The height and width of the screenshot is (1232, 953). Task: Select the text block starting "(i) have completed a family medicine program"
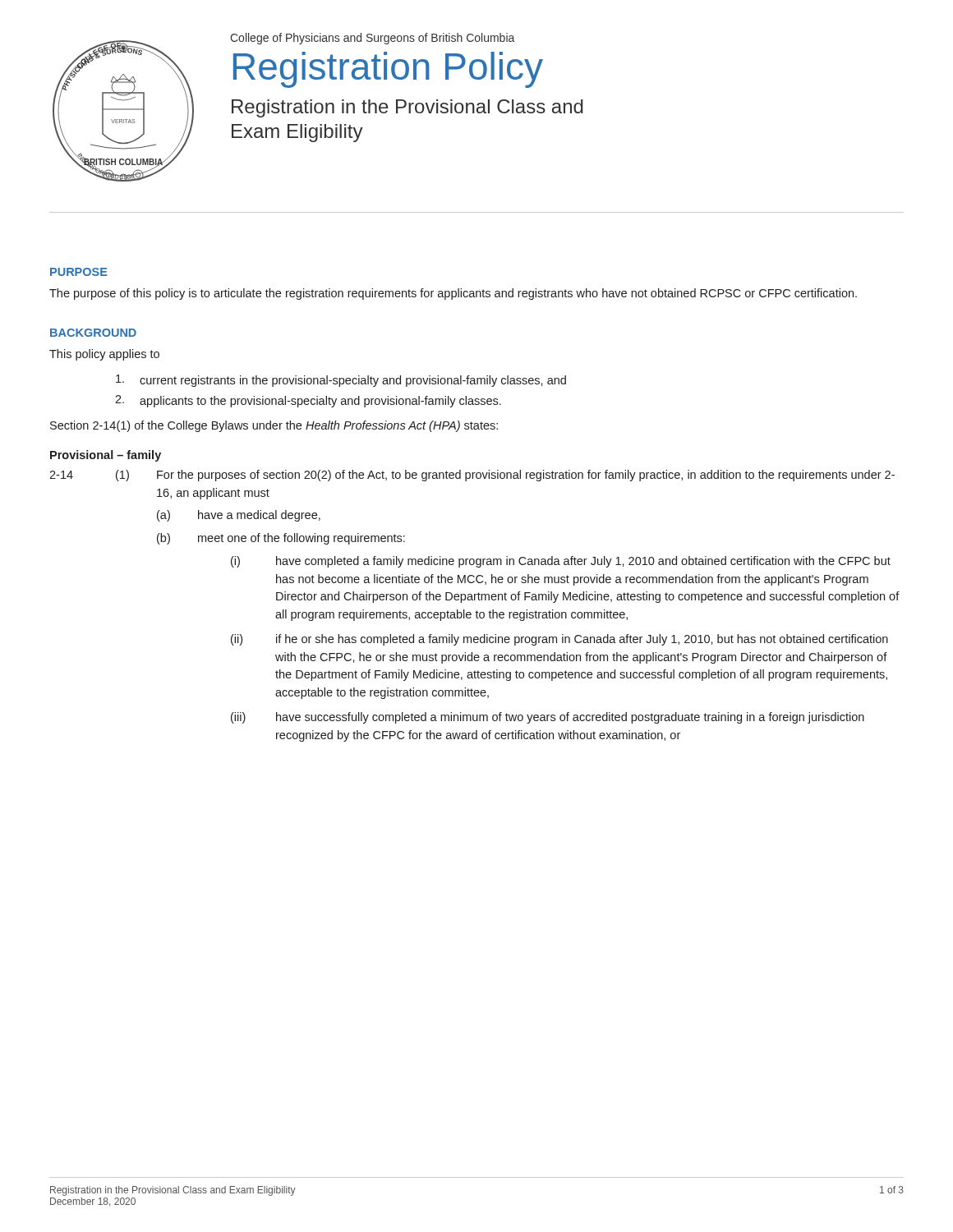pyautogui.click(x=567, y=588)
